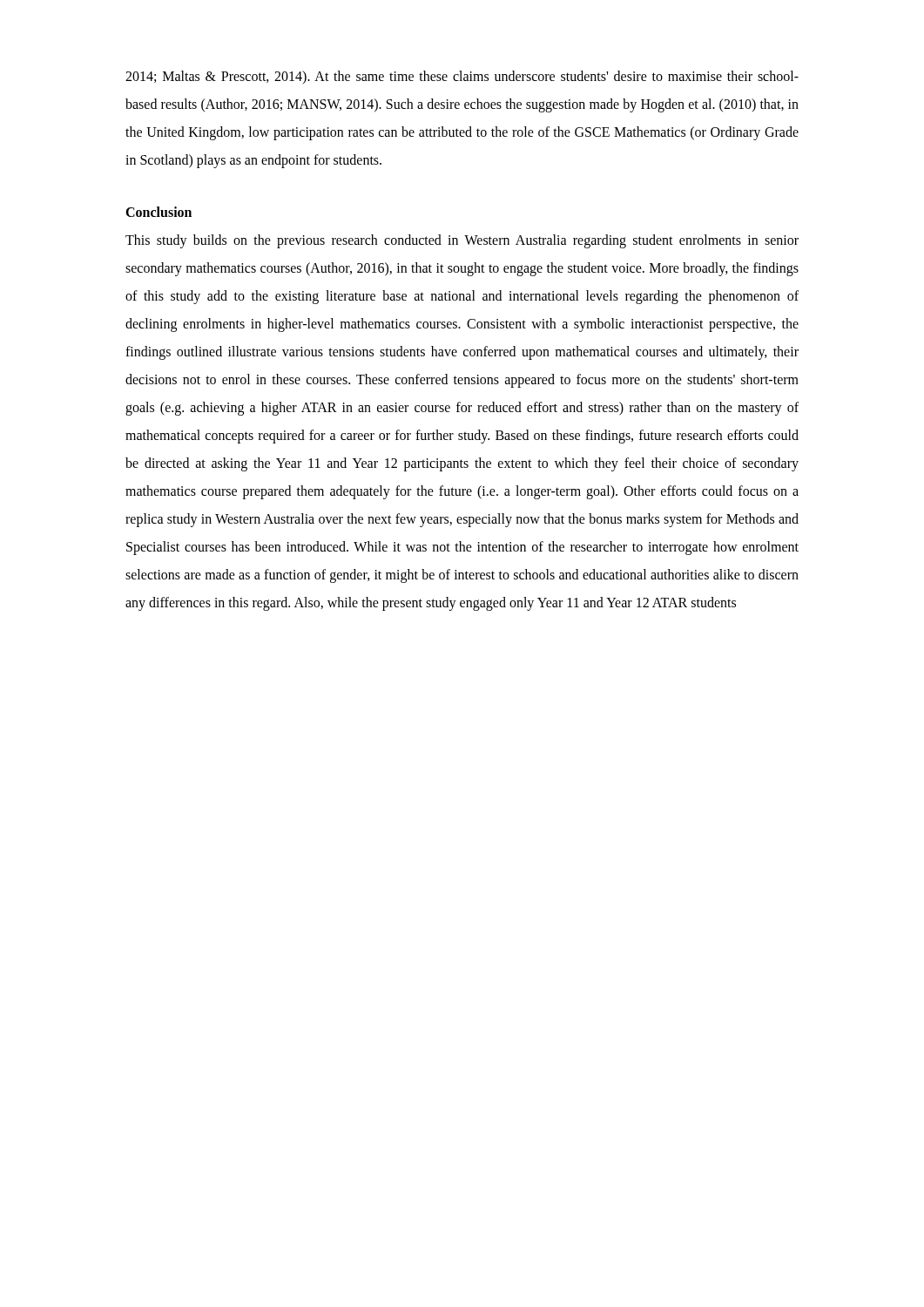
Task: Point to the element starting "2014; Maltas & Prescott, 2014). At the"
Action: pyautogui.click(x=462, y=118)
